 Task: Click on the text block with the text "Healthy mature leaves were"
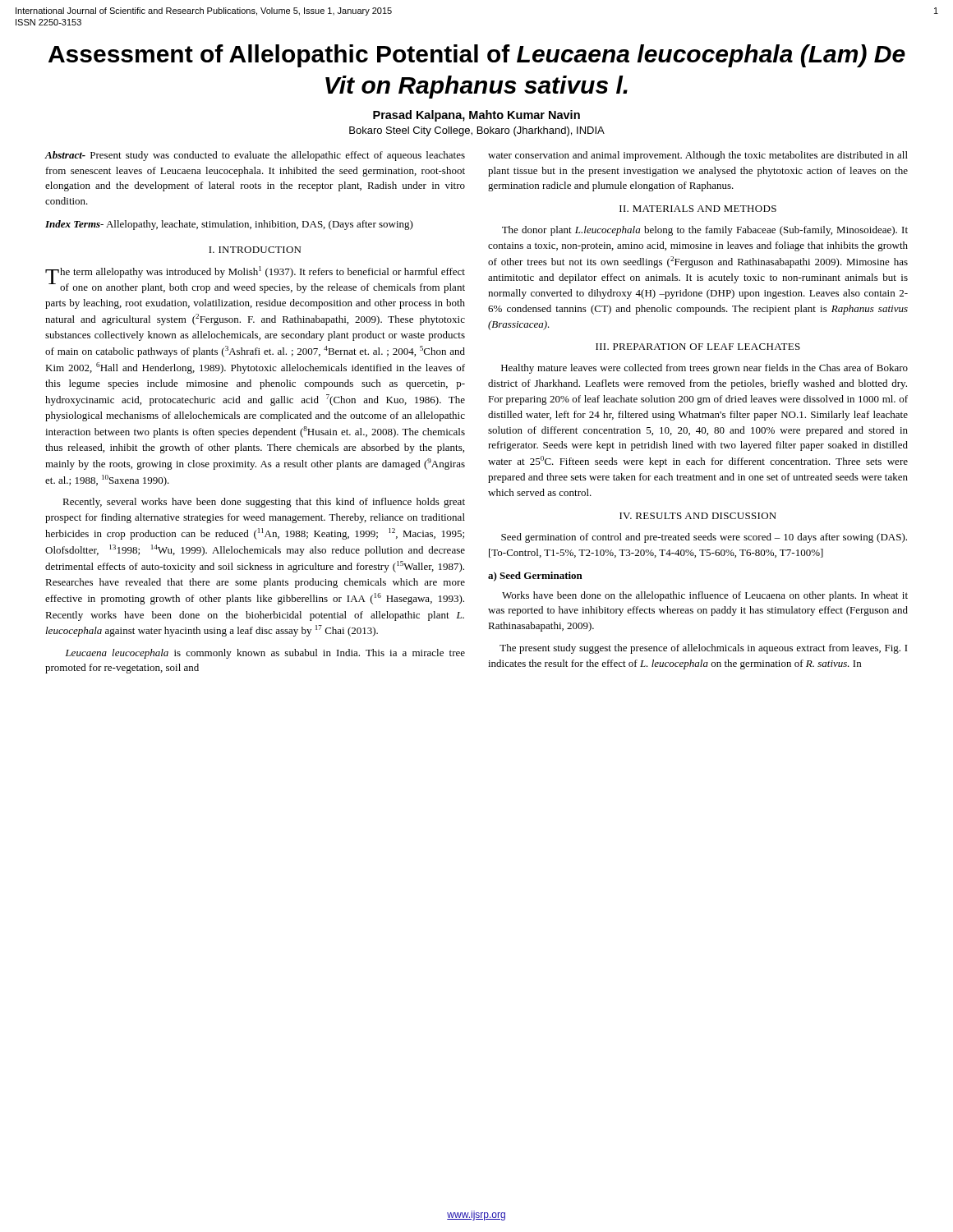click(x=698, y=430)
